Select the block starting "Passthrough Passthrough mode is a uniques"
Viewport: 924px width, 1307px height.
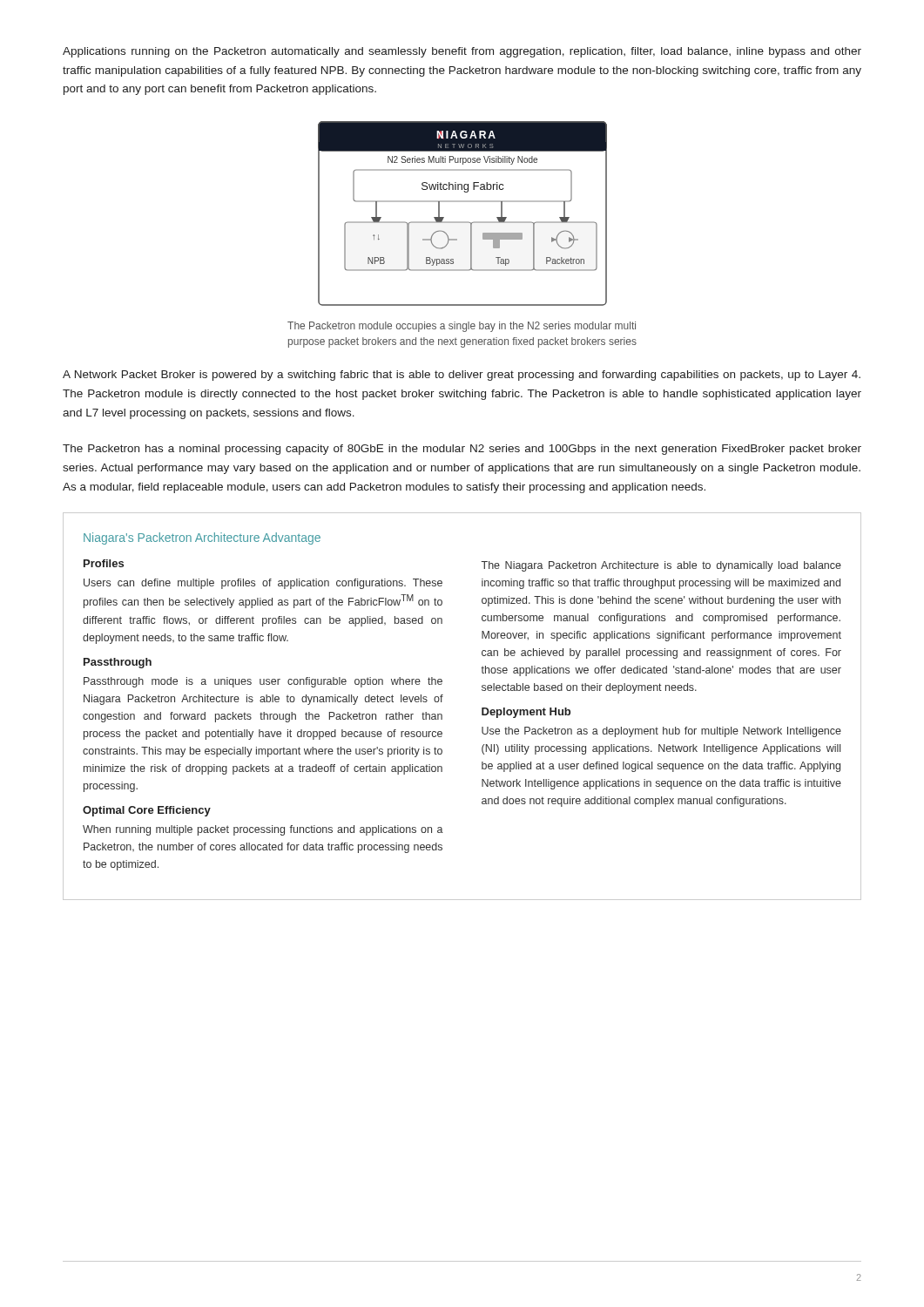tap(263, 725)
